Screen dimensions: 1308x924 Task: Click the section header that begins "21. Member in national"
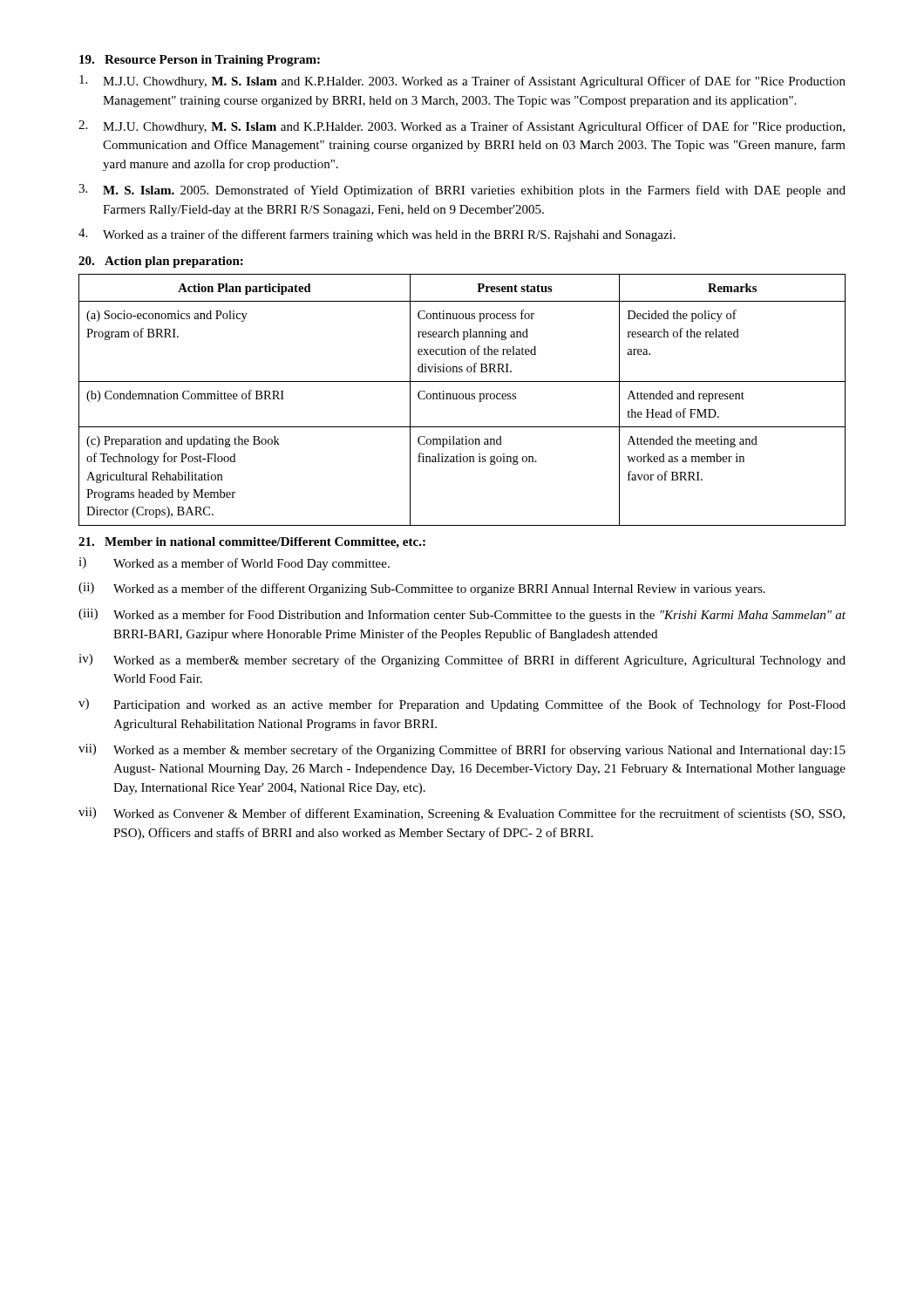[252, 541]
